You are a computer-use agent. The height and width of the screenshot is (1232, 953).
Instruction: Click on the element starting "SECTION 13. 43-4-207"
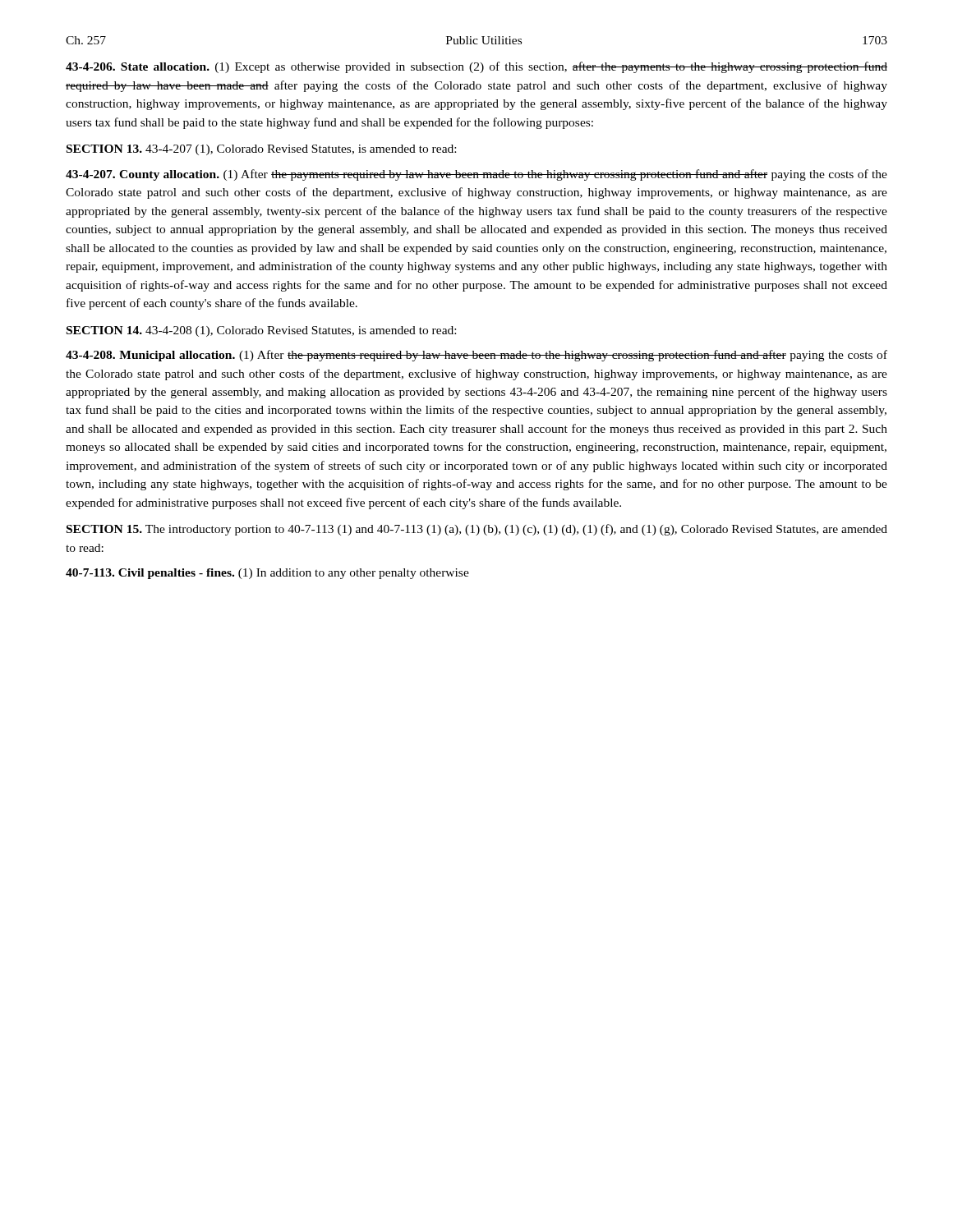click(x=261, y=150)
